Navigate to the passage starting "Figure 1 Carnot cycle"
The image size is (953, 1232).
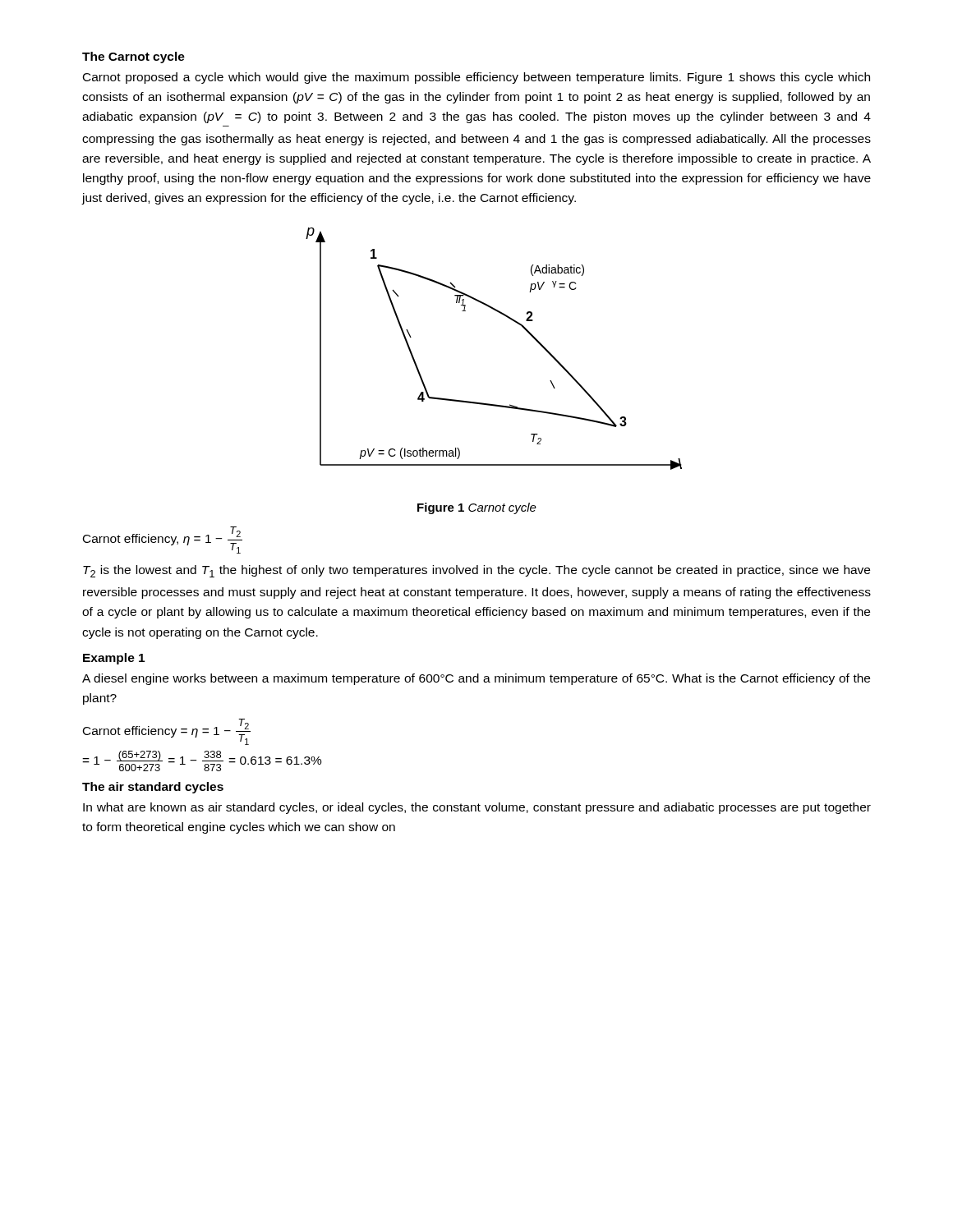point(476,507)
